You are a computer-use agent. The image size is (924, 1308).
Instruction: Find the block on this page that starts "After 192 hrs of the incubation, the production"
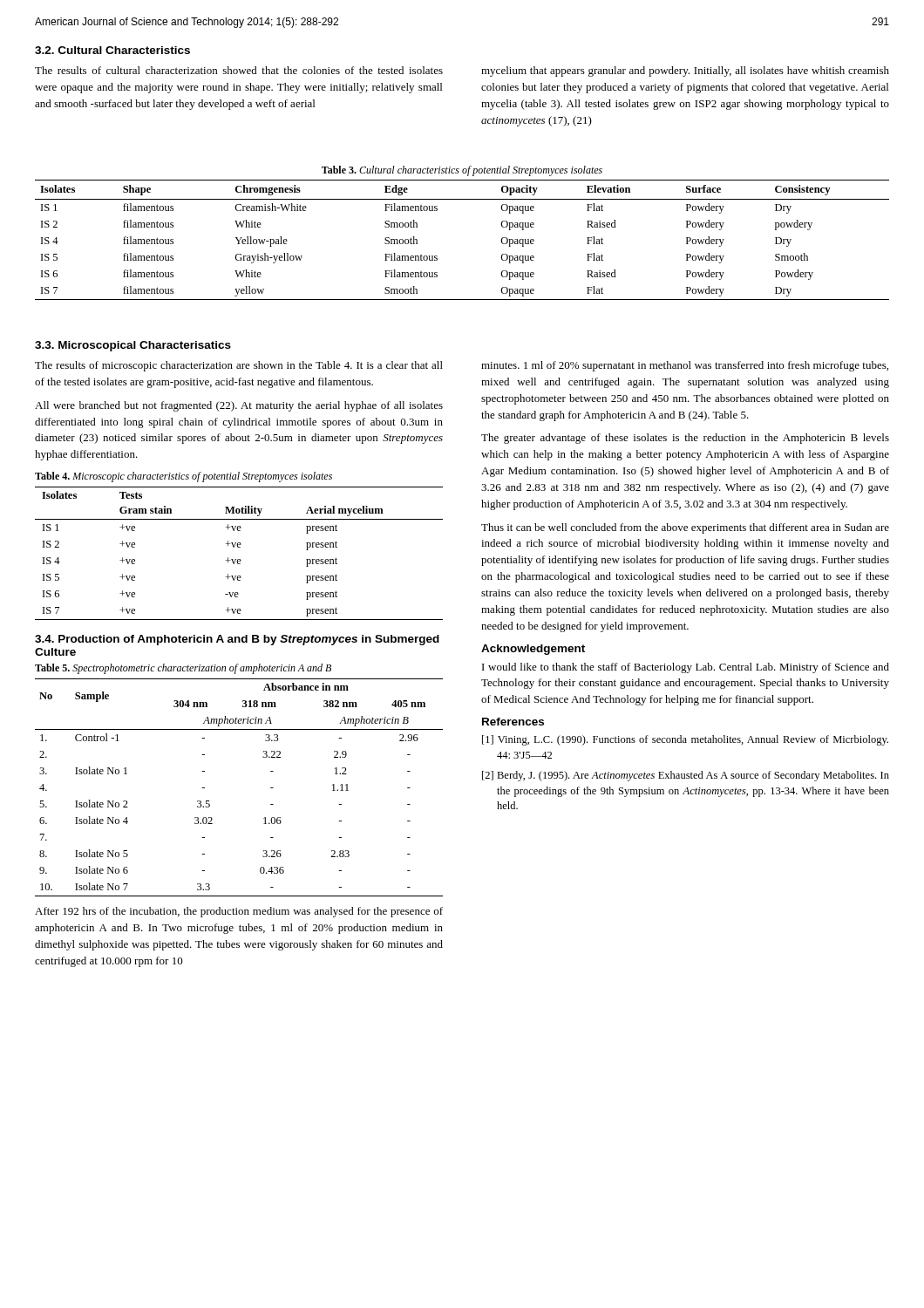tap(239, 936)
